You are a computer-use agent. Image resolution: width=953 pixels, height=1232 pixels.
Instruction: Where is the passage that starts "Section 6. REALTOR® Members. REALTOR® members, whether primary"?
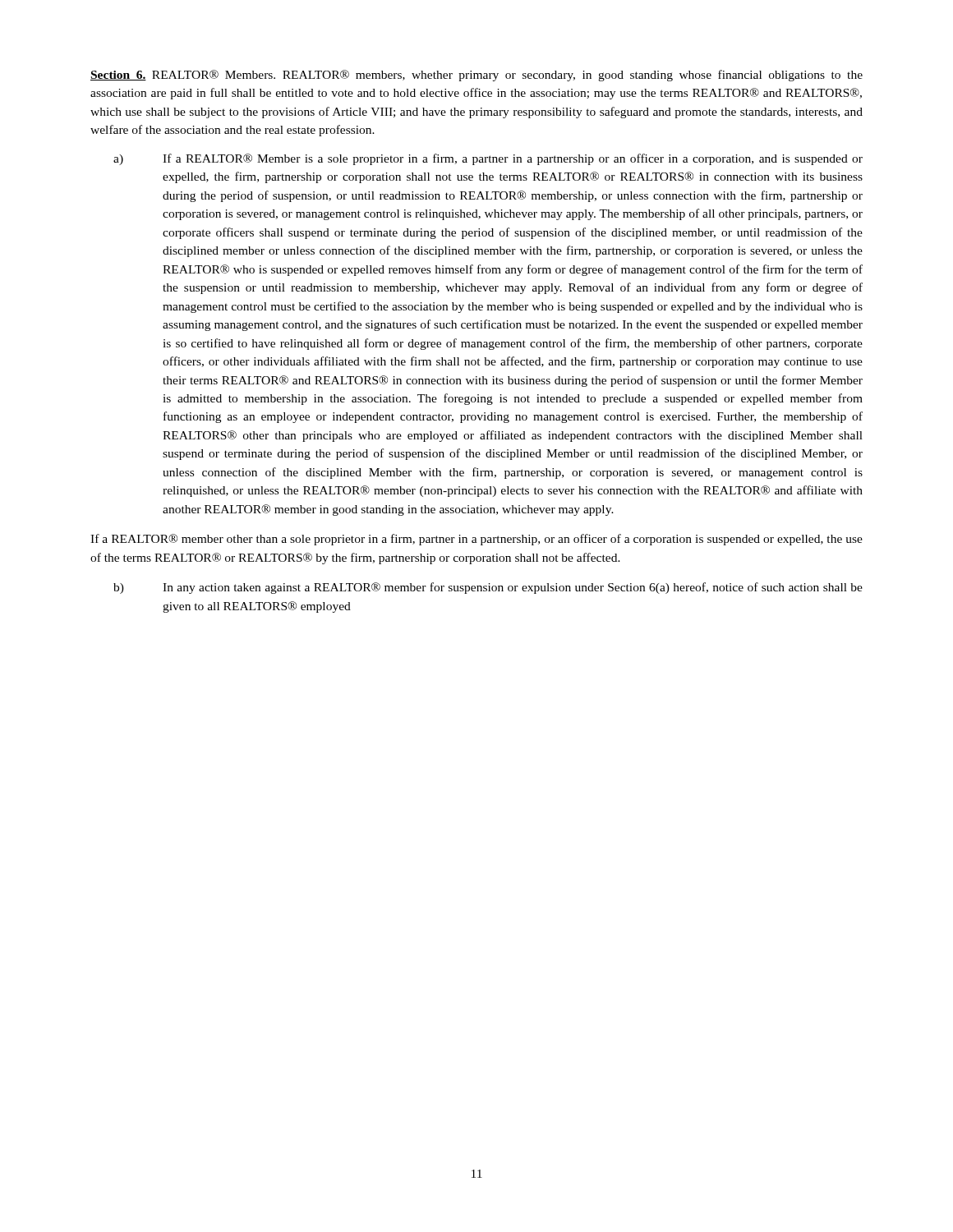pos(476,102)
